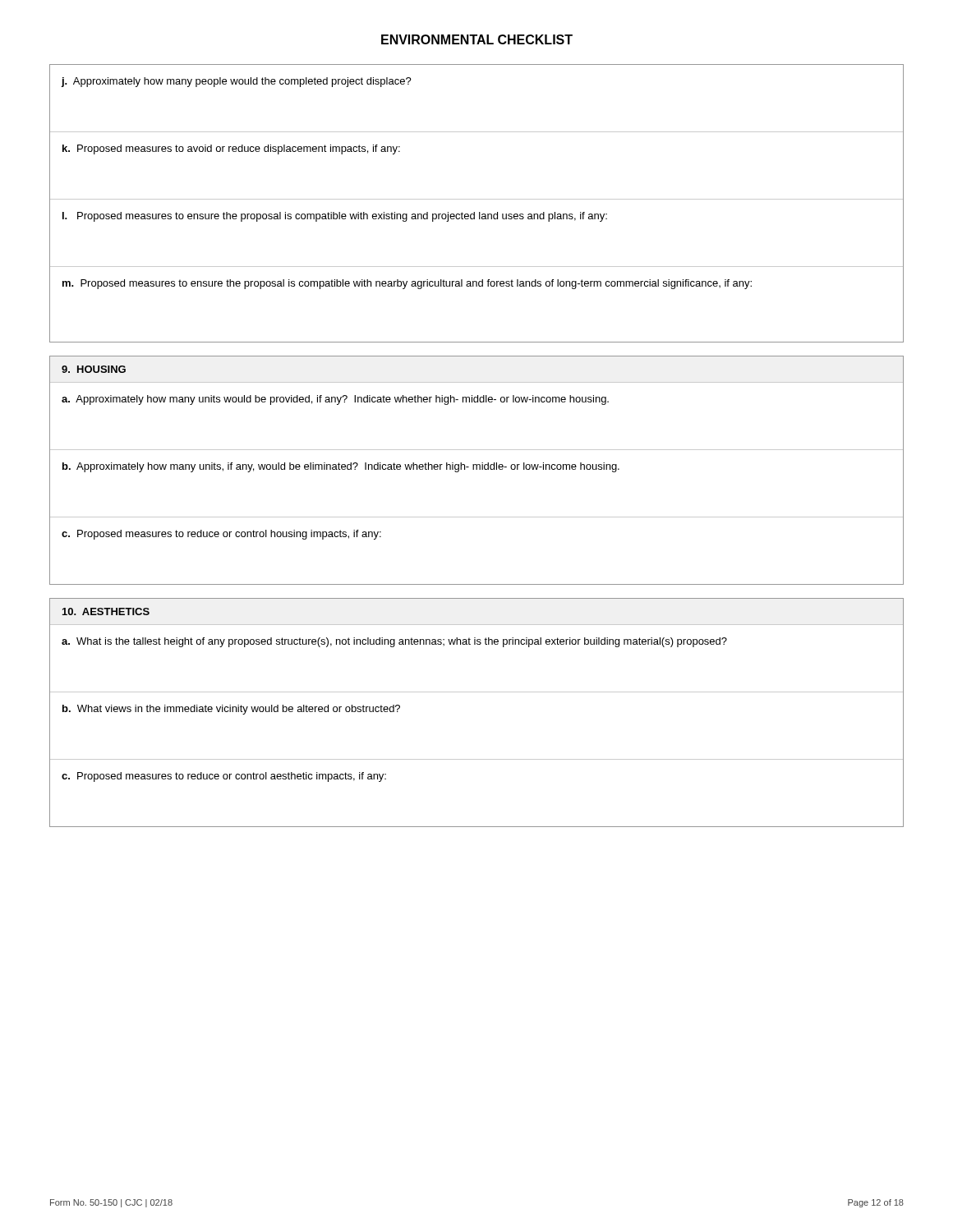Locate the element starting "k. Proposed measures to avoid or reduce"

[231, 148]
